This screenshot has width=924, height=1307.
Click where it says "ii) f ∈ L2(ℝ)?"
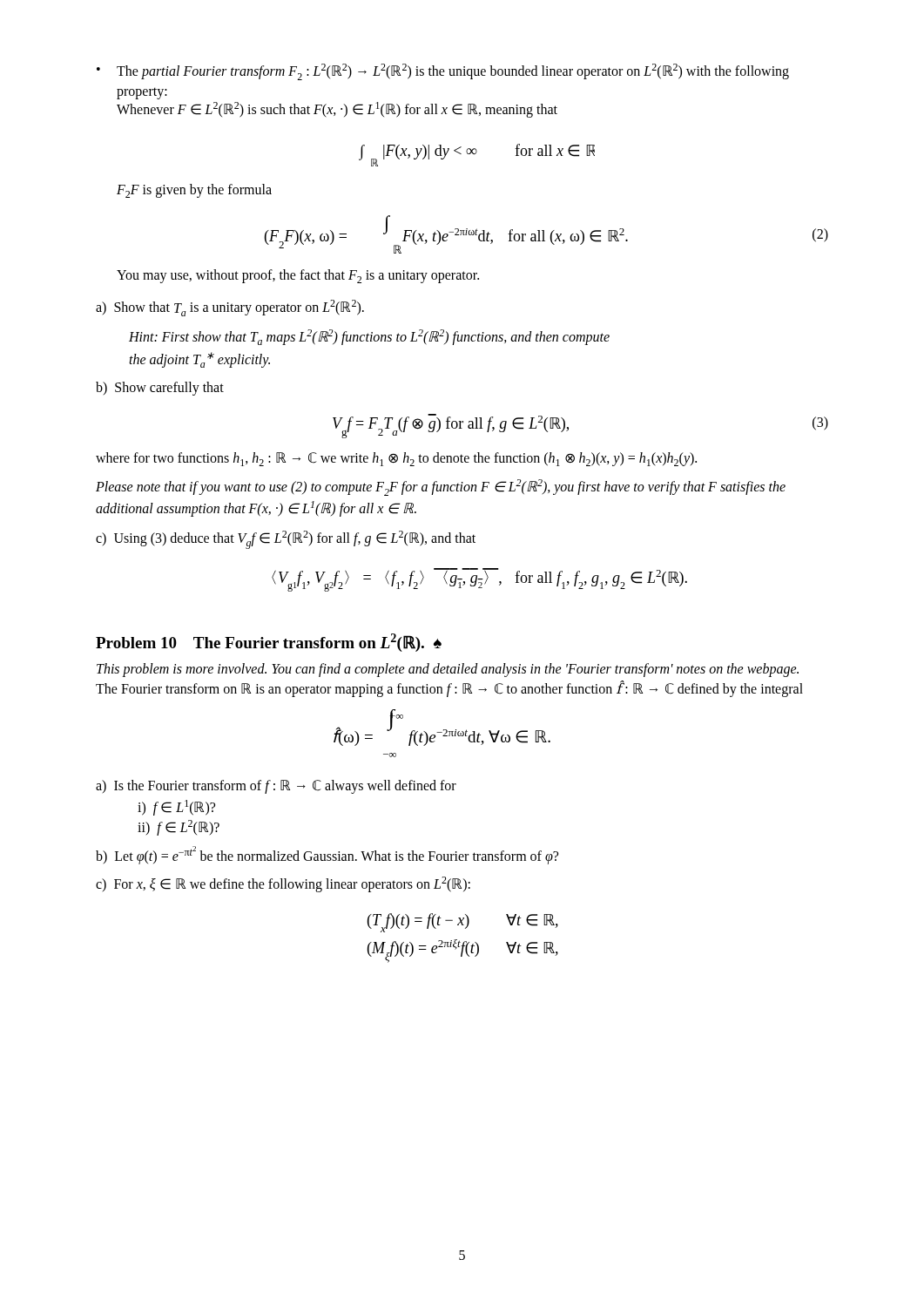[x=179, y=826]
